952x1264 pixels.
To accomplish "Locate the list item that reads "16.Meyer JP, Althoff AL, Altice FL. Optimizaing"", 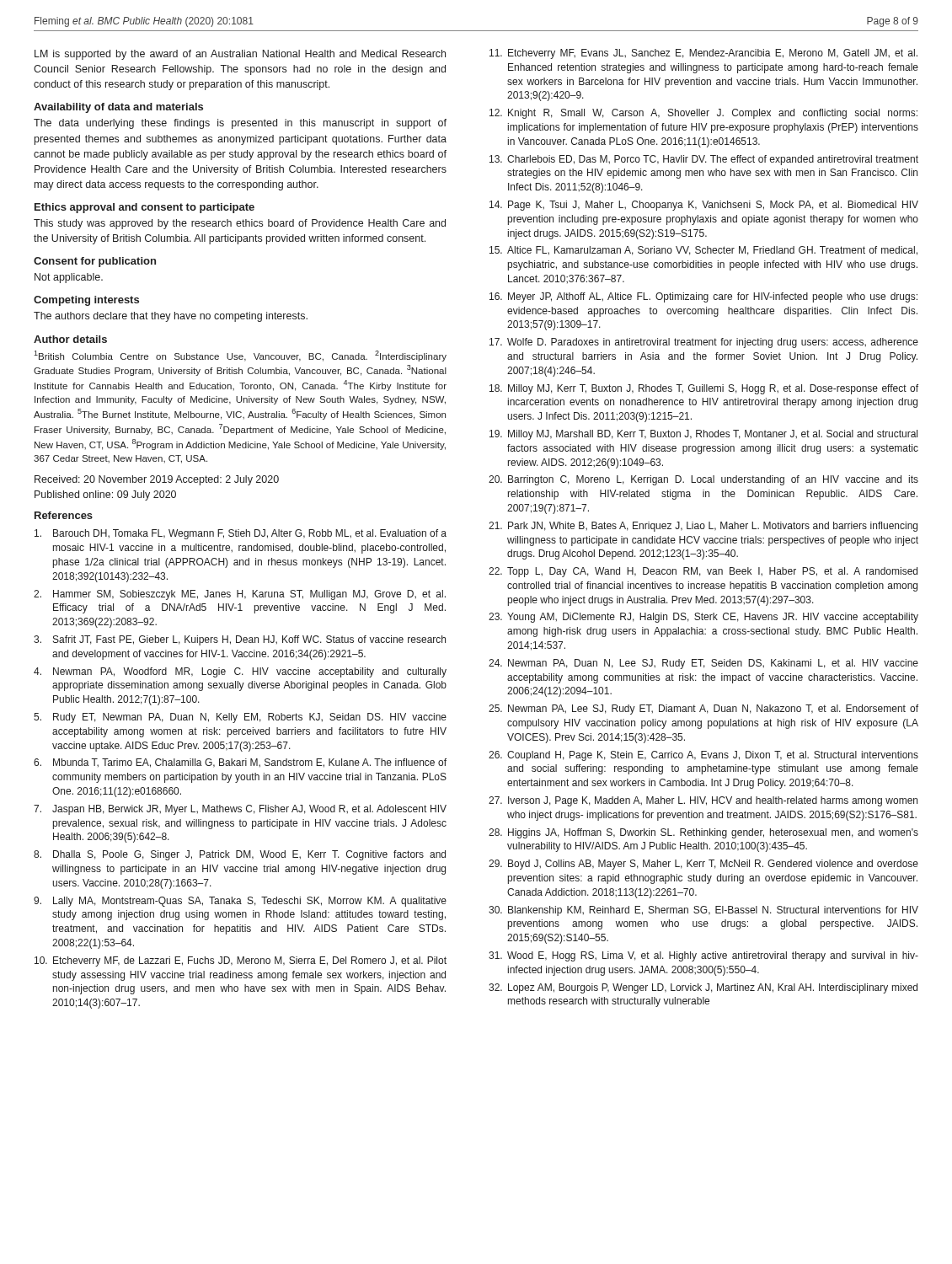I will point(703,311).
